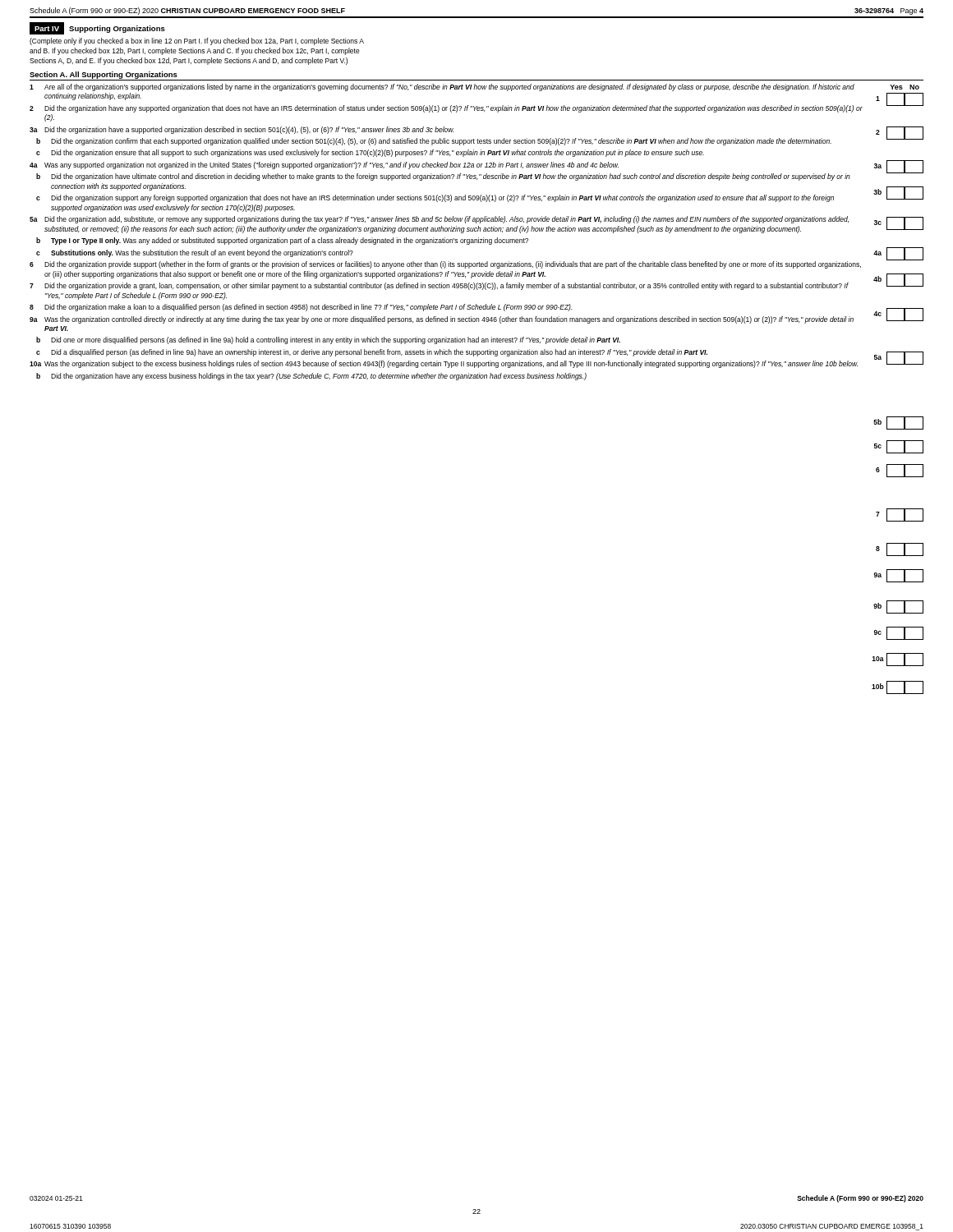Click on the text block starting "4a Was any supported organization not organized in"
Image resolution: width=953 pixels, height=1232 pixels.
[x=448, y=166]
